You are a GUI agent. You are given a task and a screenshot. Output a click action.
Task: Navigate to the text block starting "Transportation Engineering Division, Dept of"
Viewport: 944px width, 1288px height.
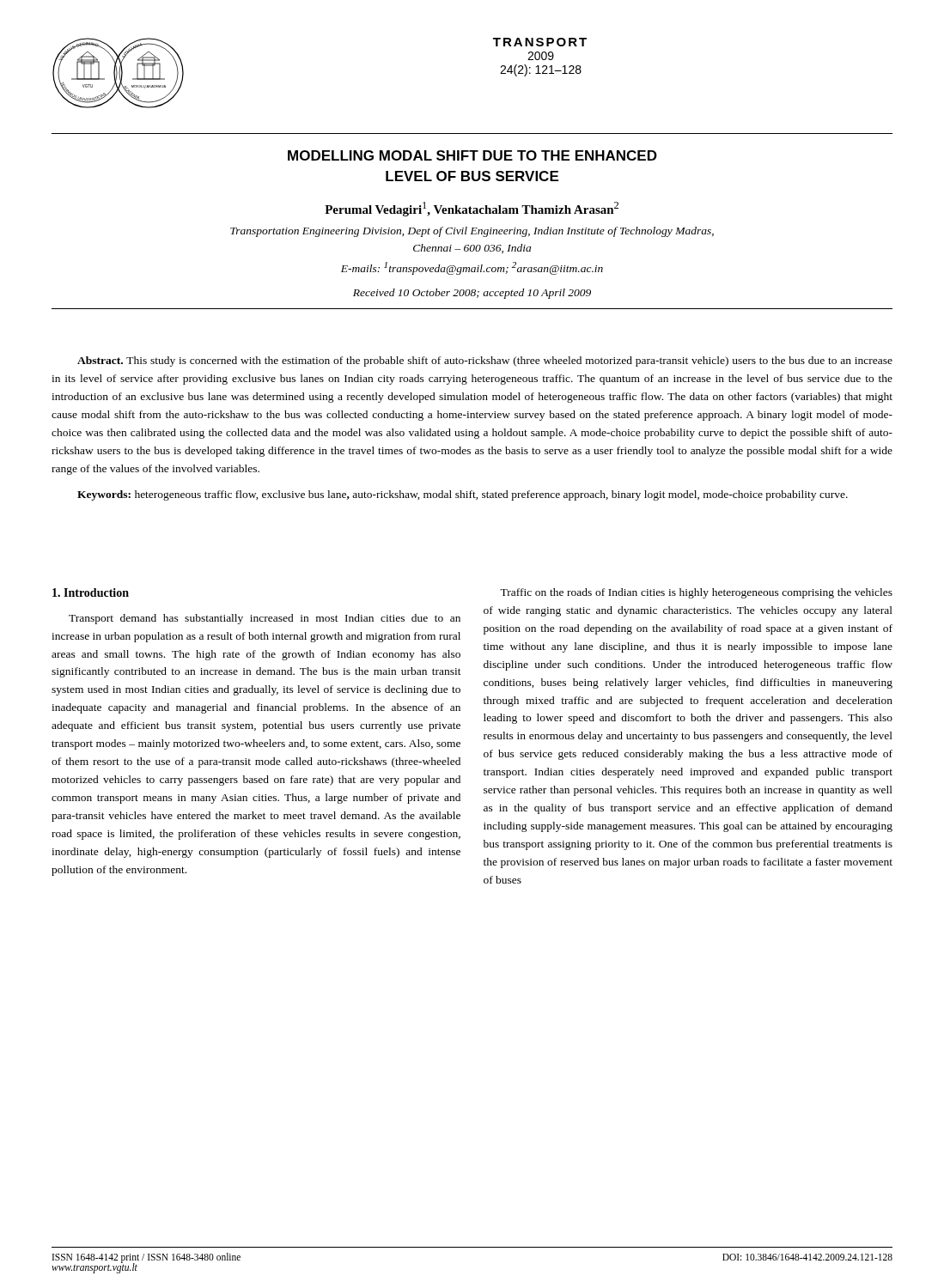[x=472, y=249]
